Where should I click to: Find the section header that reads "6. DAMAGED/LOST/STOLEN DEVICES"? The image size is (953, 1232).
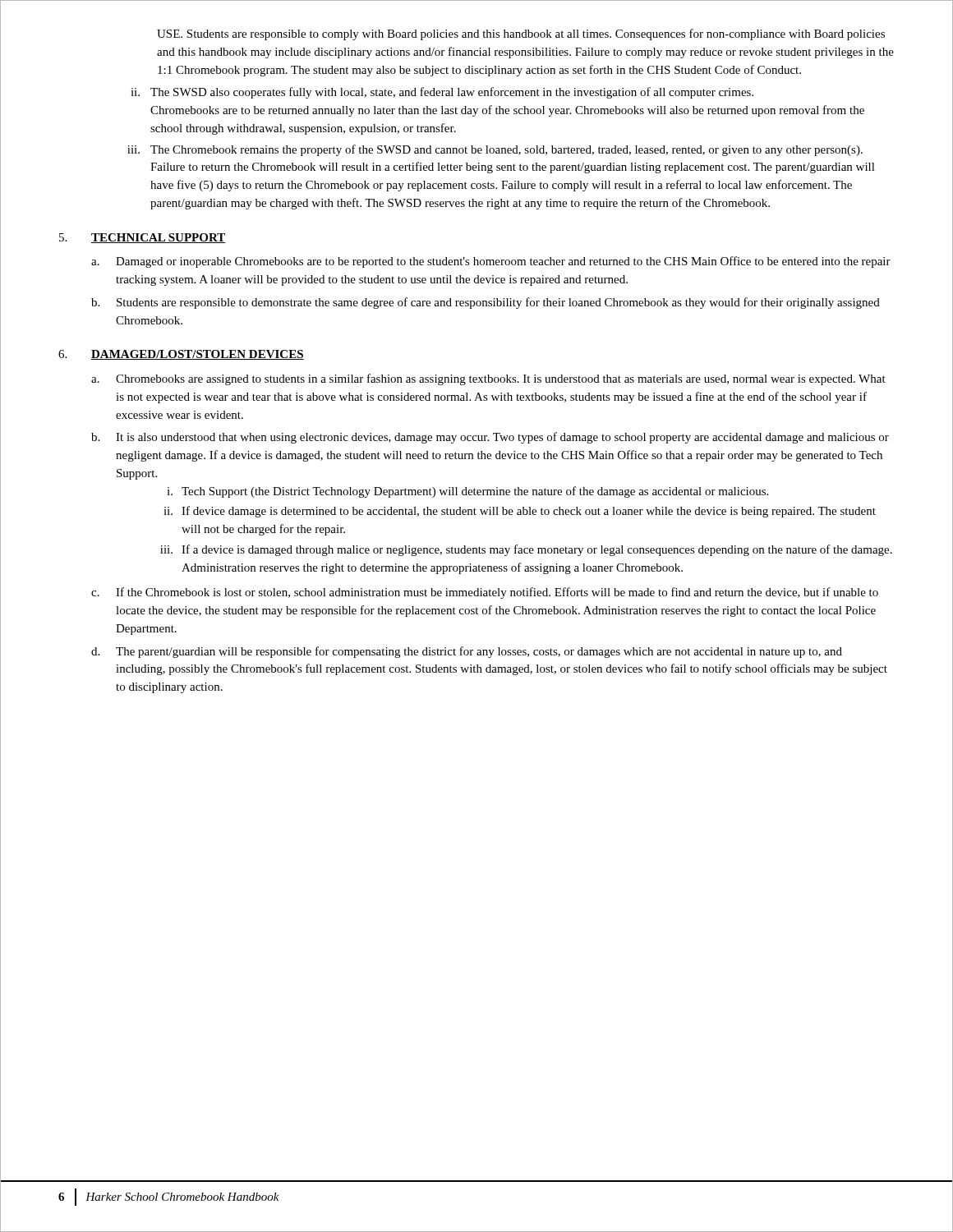(181, 355)
